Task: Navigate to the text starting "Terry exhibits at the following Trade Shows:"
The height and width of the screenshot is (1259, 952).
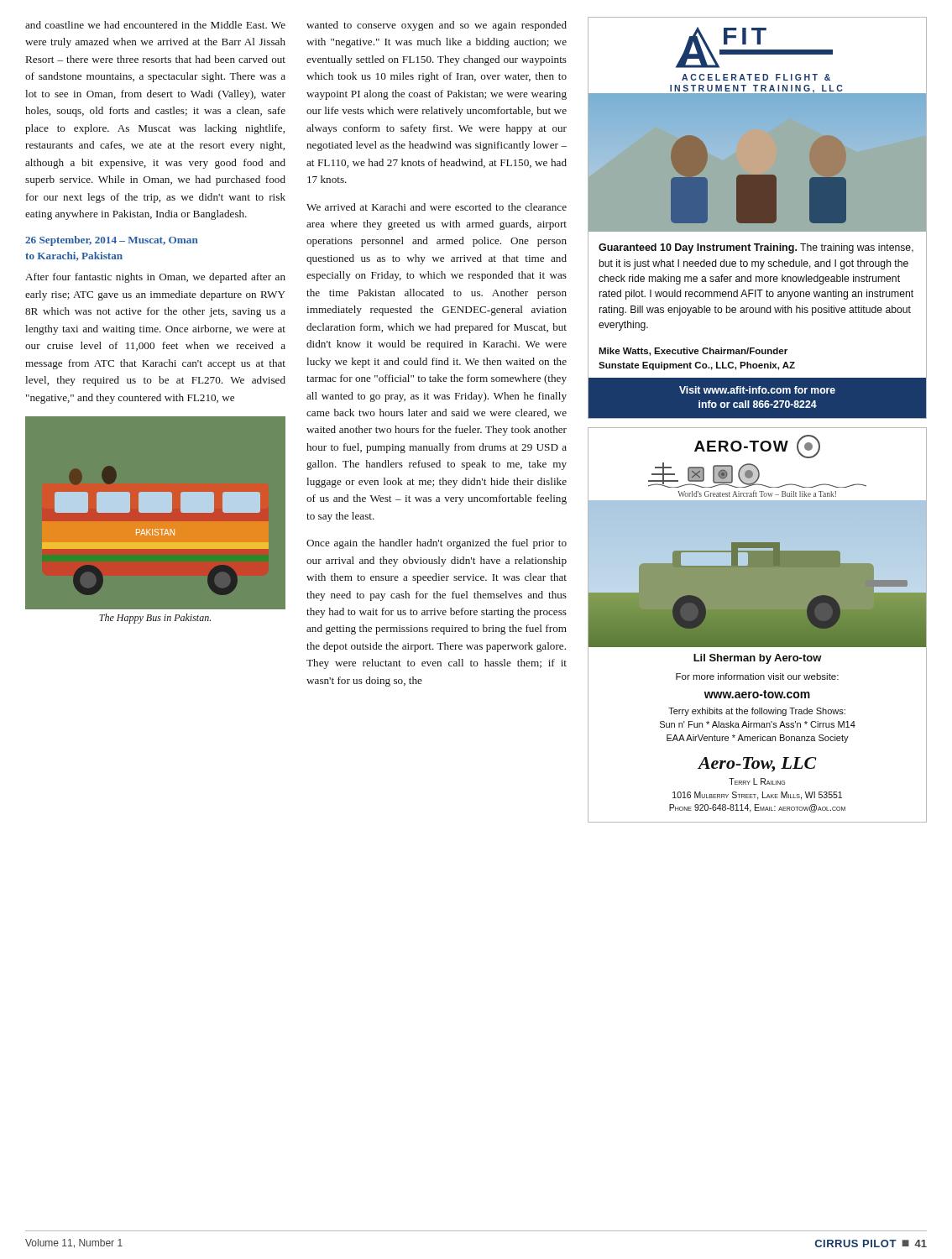Action: point(757,724)
